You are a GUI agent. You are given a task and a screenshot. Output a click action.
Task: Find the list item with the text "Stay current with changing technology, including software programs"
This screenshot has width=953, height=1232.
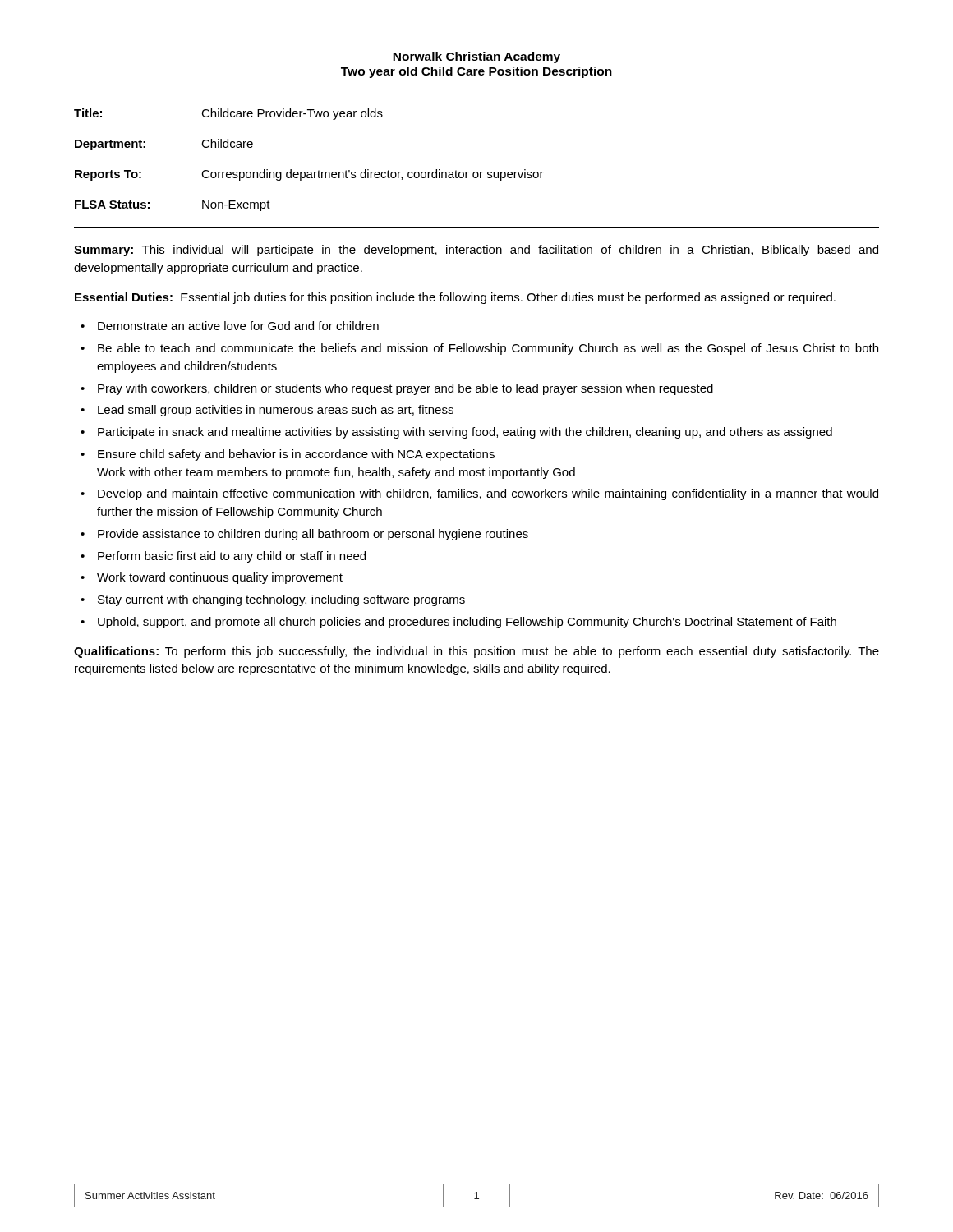281,599
